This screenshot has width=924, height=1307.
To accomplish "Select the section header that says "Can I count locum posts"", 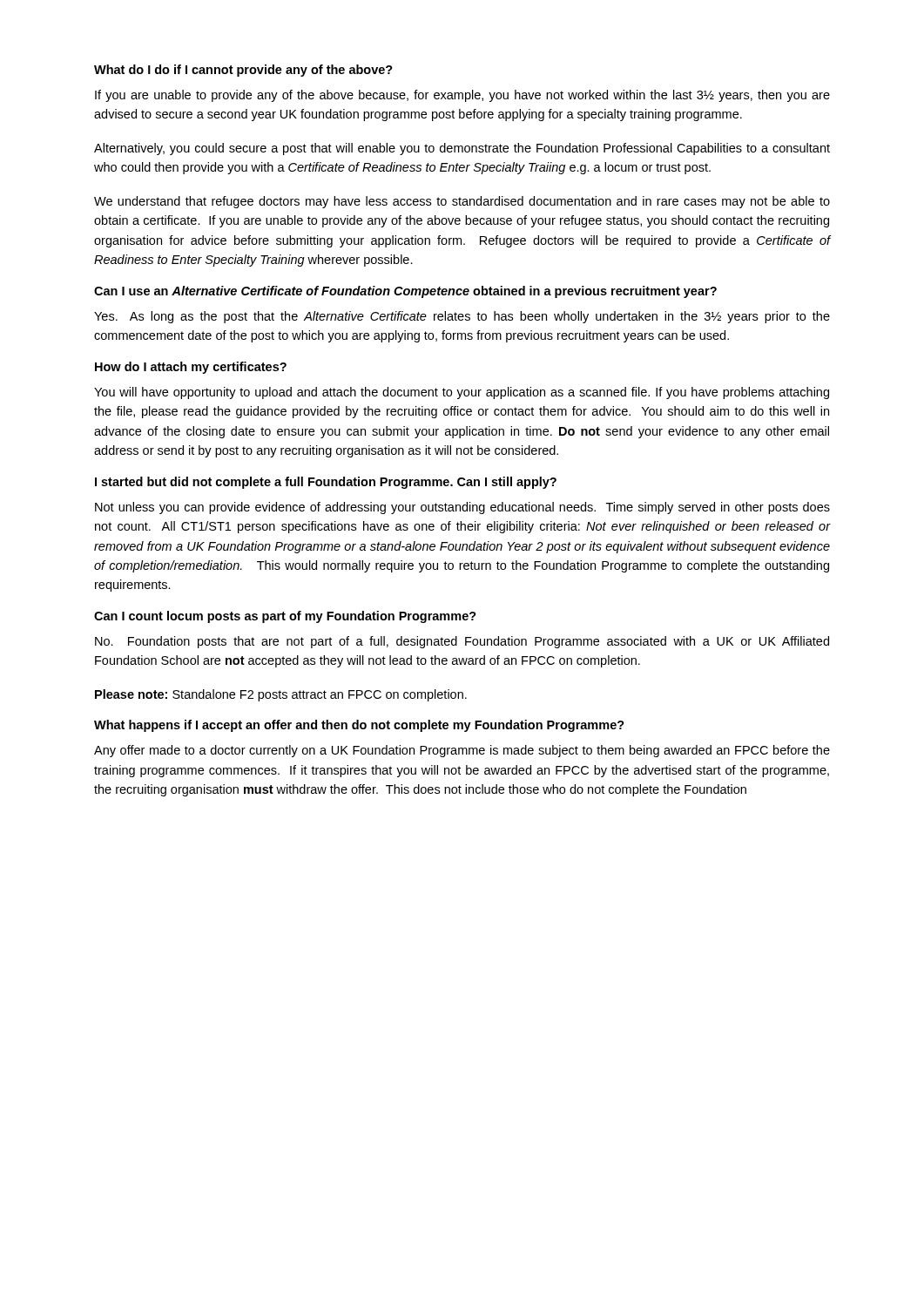I will point(285,616).
